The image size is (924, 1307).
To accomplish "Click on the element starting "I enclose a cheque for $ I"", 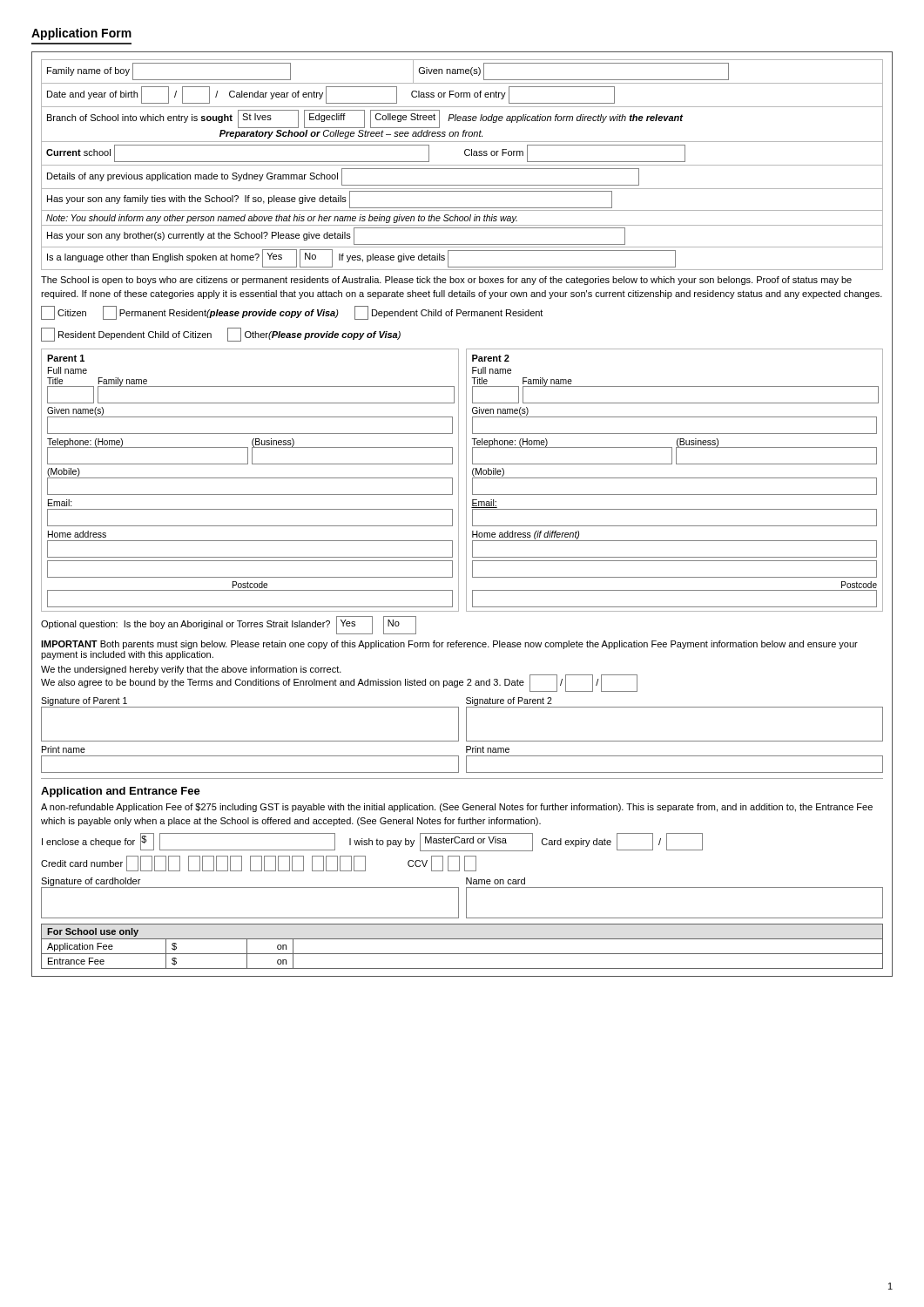I will coord(372,842).
